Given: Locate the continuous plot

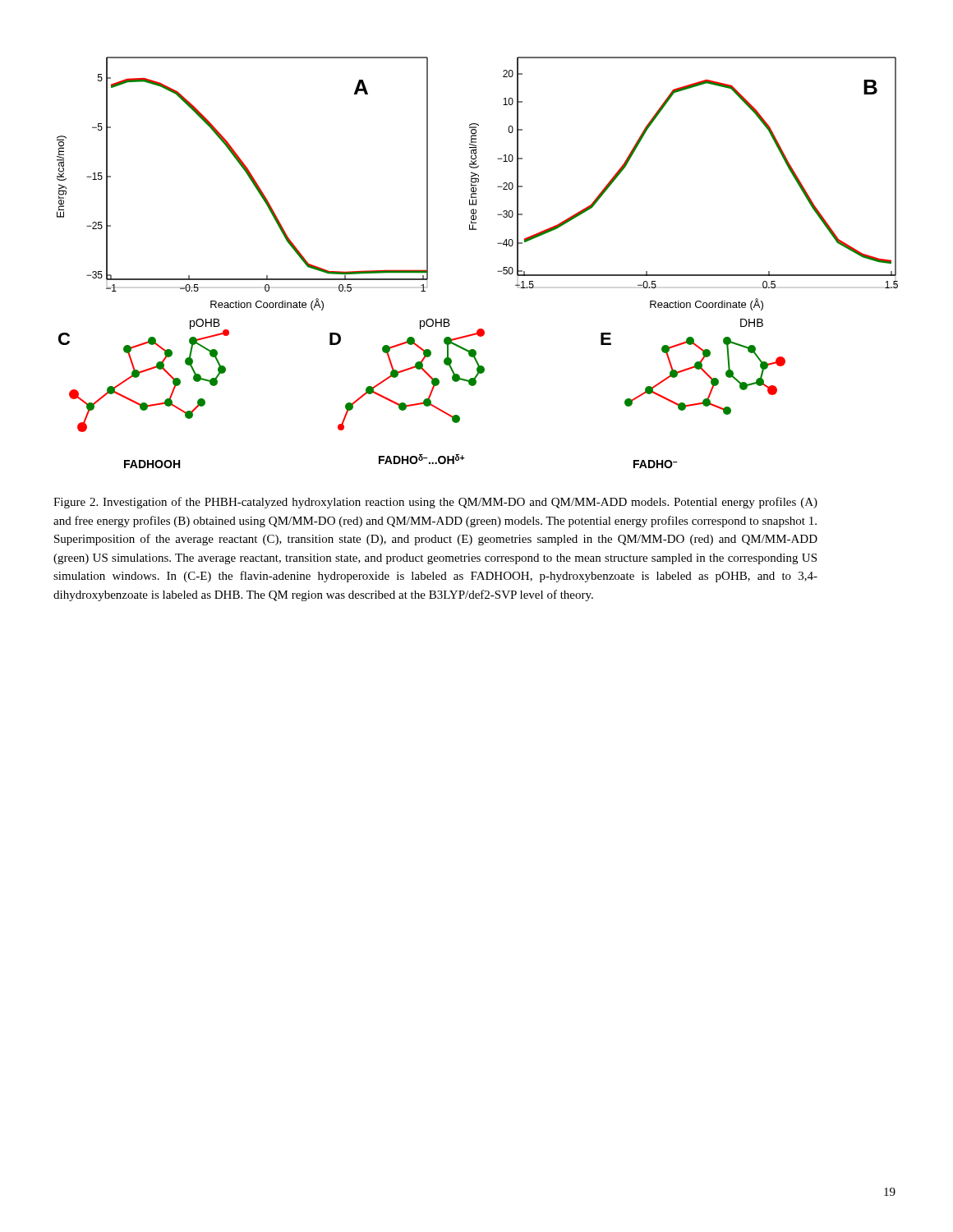Looking at the screenshot, I should point(476,263).
